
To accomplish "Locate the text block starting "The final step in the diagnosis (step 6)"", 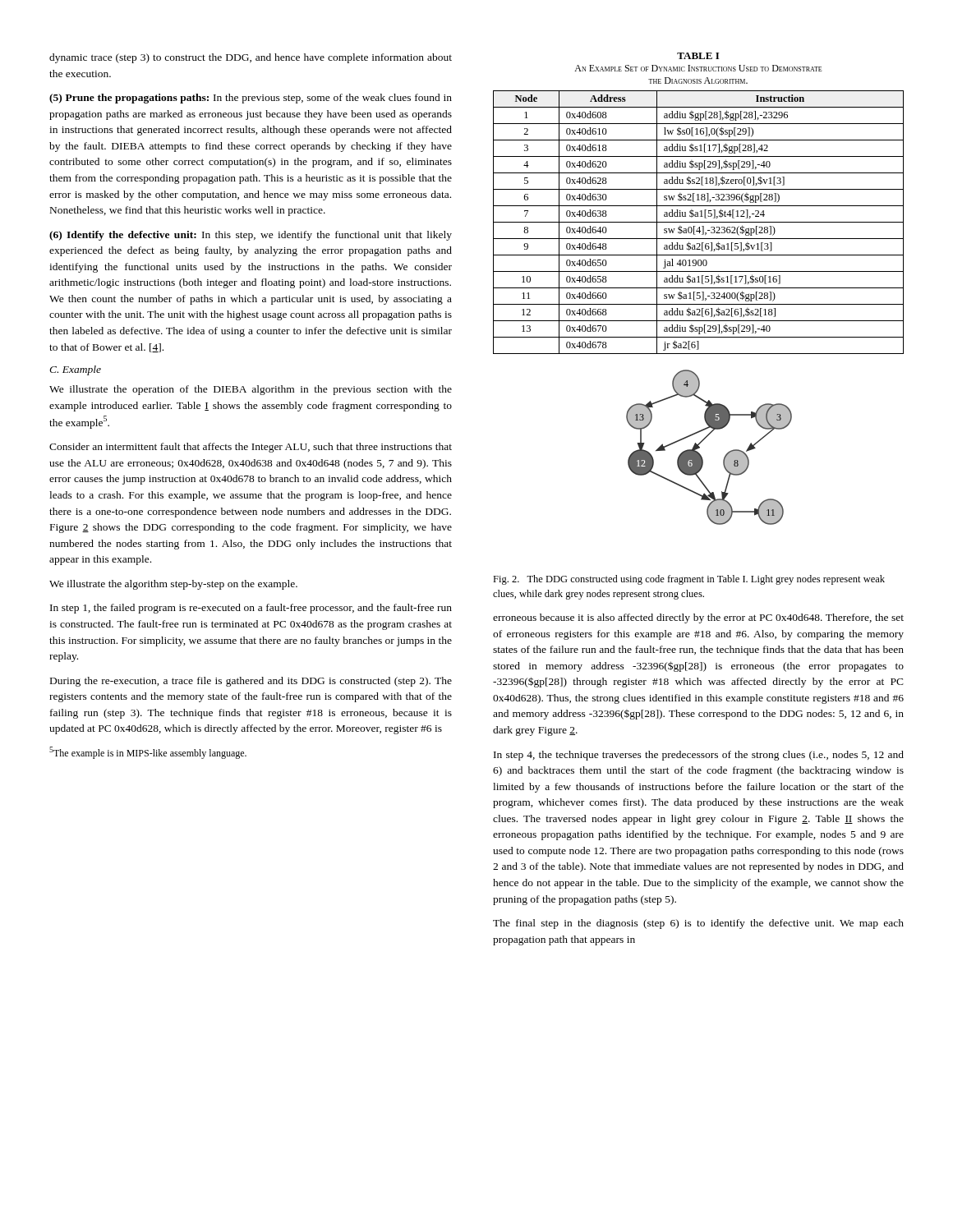I will click(x=698, y=931).
